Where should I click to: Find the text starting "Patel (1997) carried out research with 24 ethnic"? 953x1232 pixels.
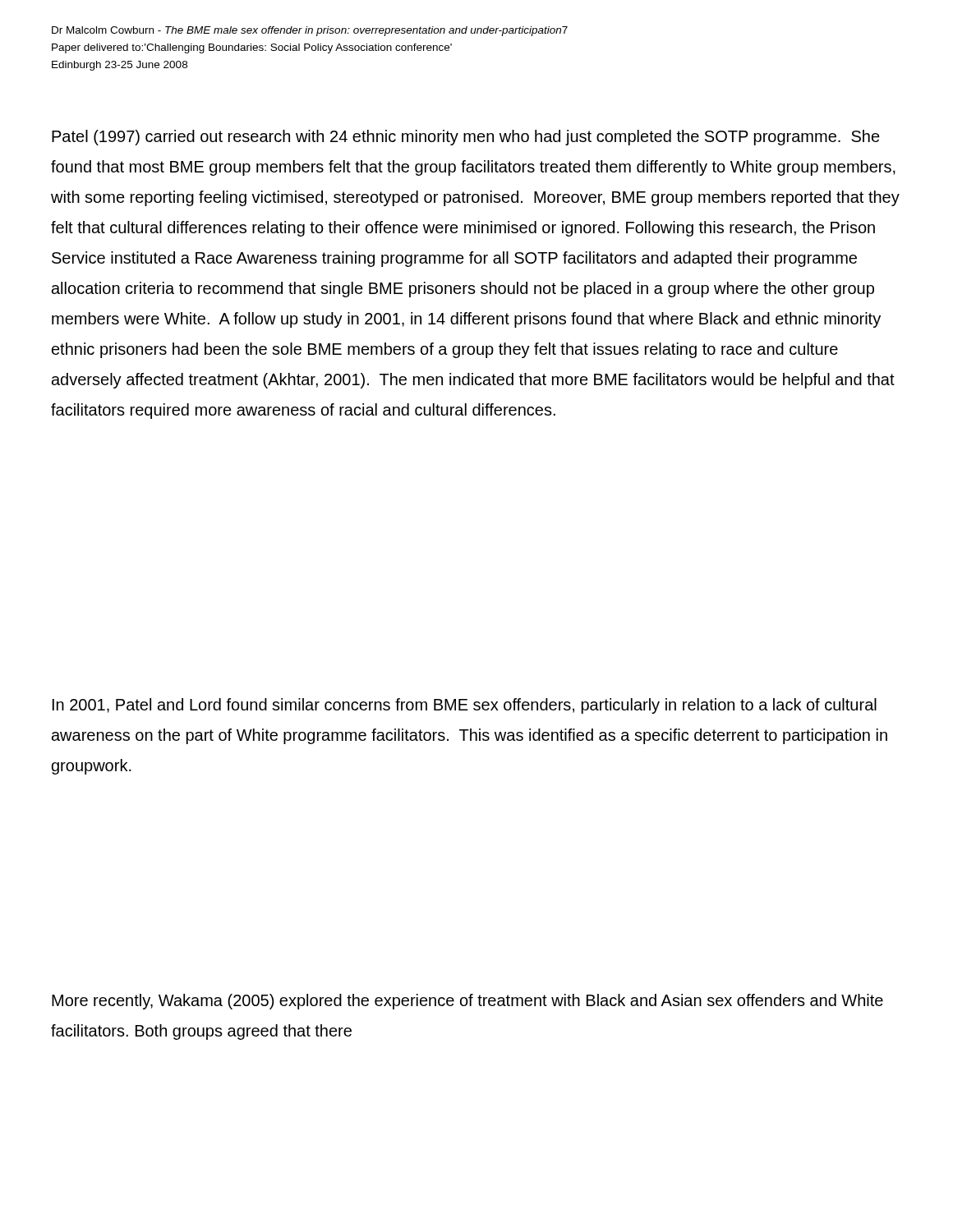(475, 273)
